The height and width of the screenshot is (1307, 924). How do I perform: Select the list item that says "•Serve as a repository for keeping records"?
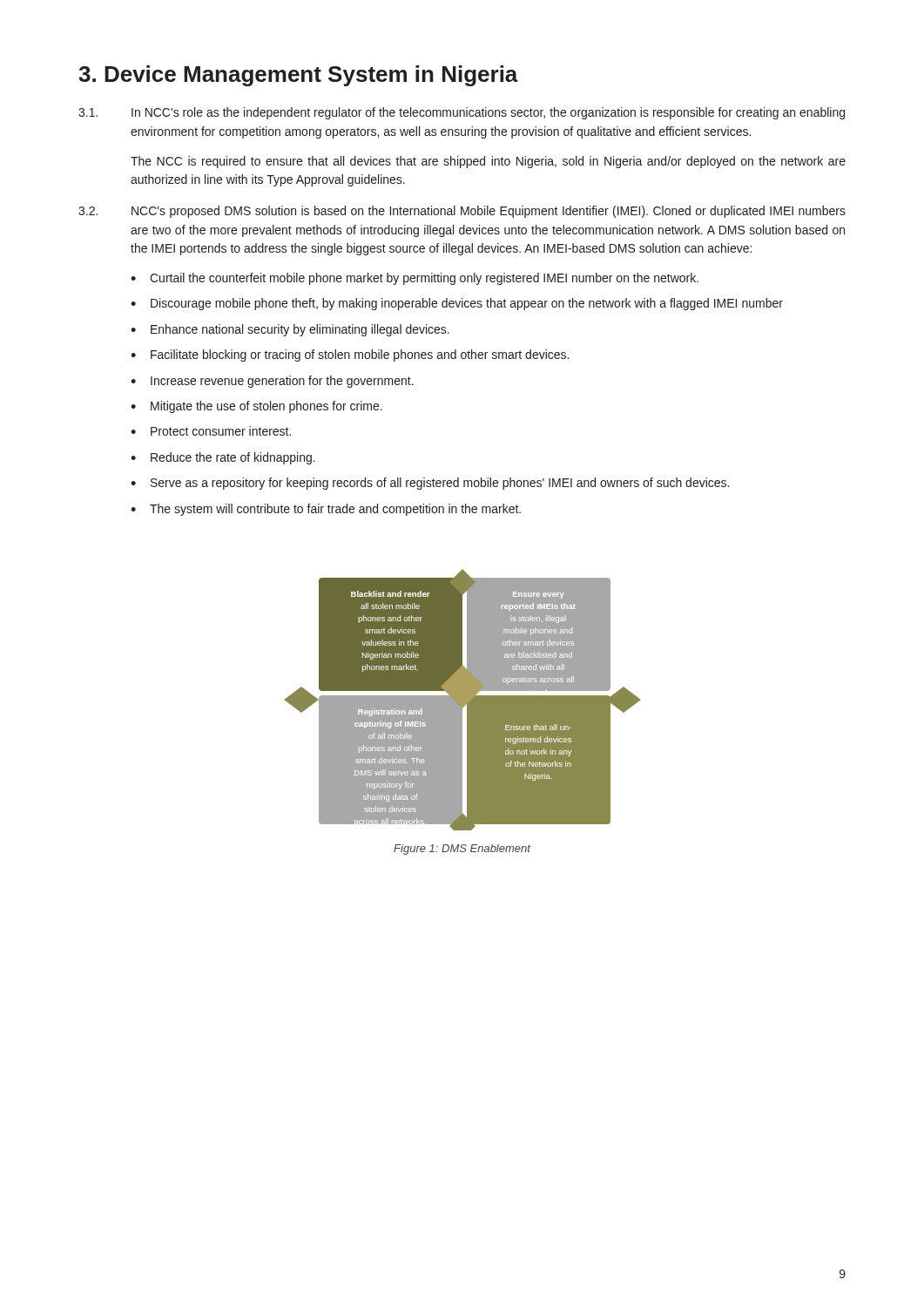(x=488, y=484)
